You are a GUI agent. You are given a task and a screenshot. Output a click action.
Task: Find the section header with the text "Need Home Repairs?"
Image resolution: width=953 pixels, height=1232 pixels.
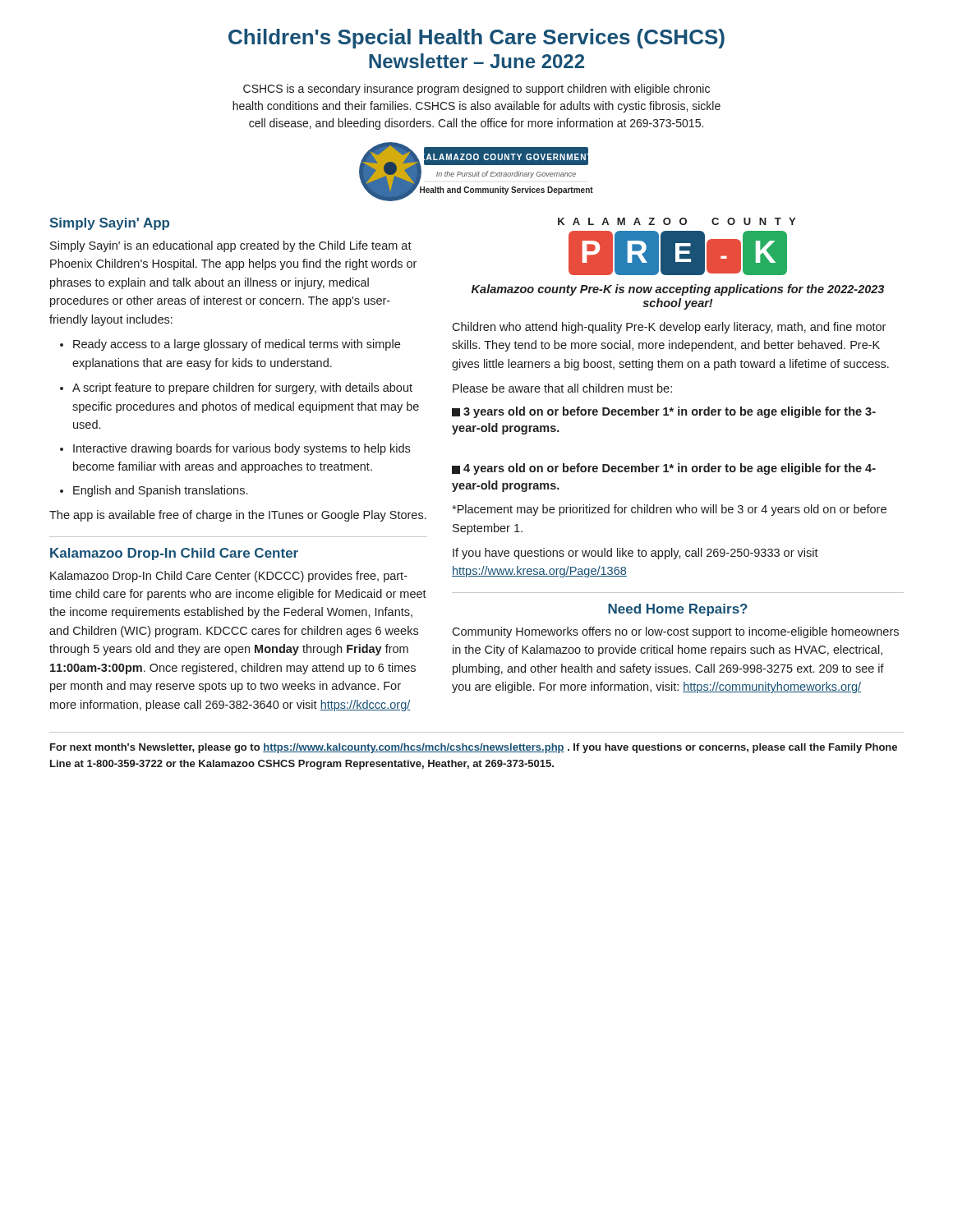678,609
